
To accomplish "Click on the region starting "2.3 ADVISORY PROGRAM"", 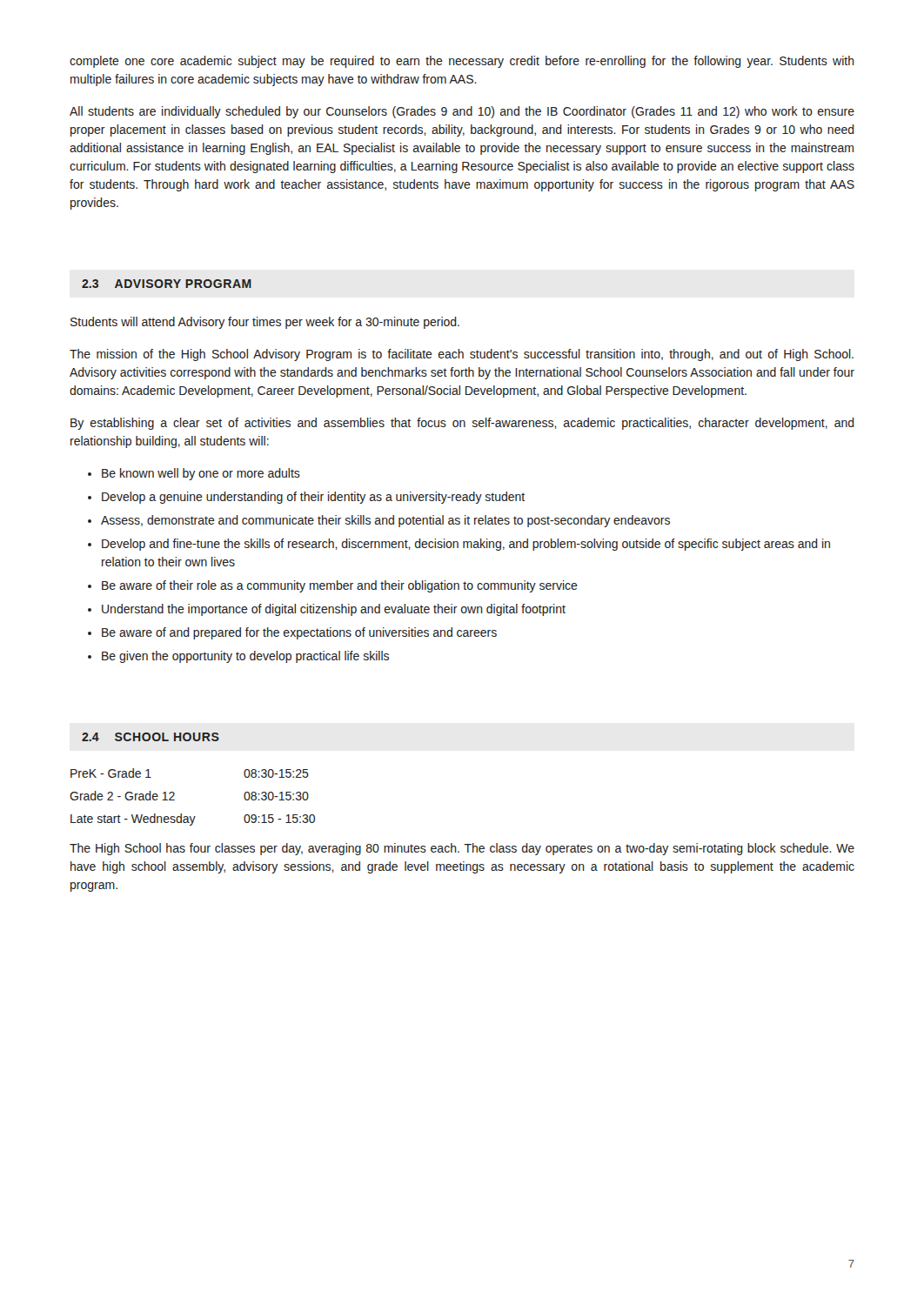I will pyautogui.click(x=167, y=284).
